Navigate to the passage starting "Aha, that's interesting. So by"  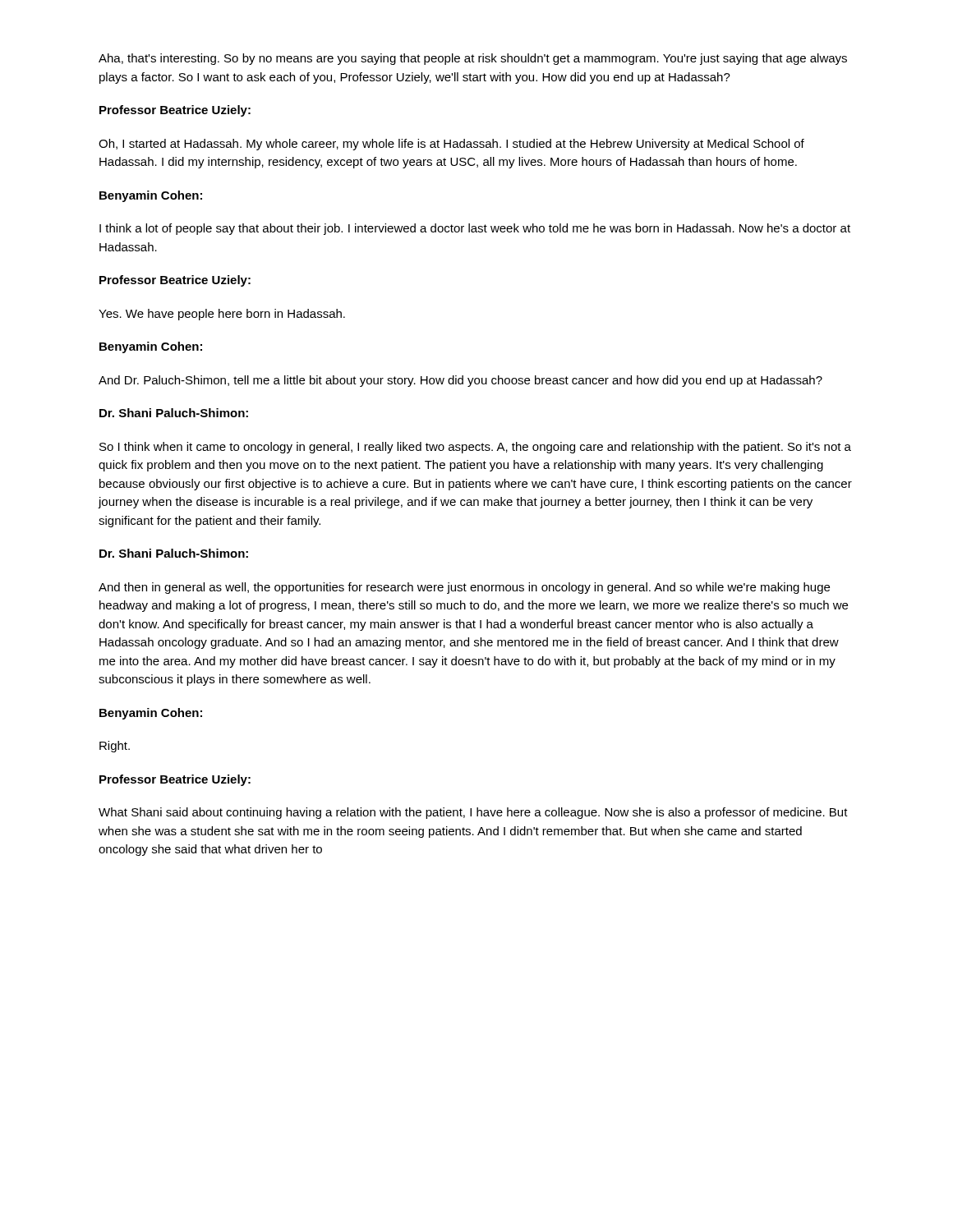pos(476,68)
